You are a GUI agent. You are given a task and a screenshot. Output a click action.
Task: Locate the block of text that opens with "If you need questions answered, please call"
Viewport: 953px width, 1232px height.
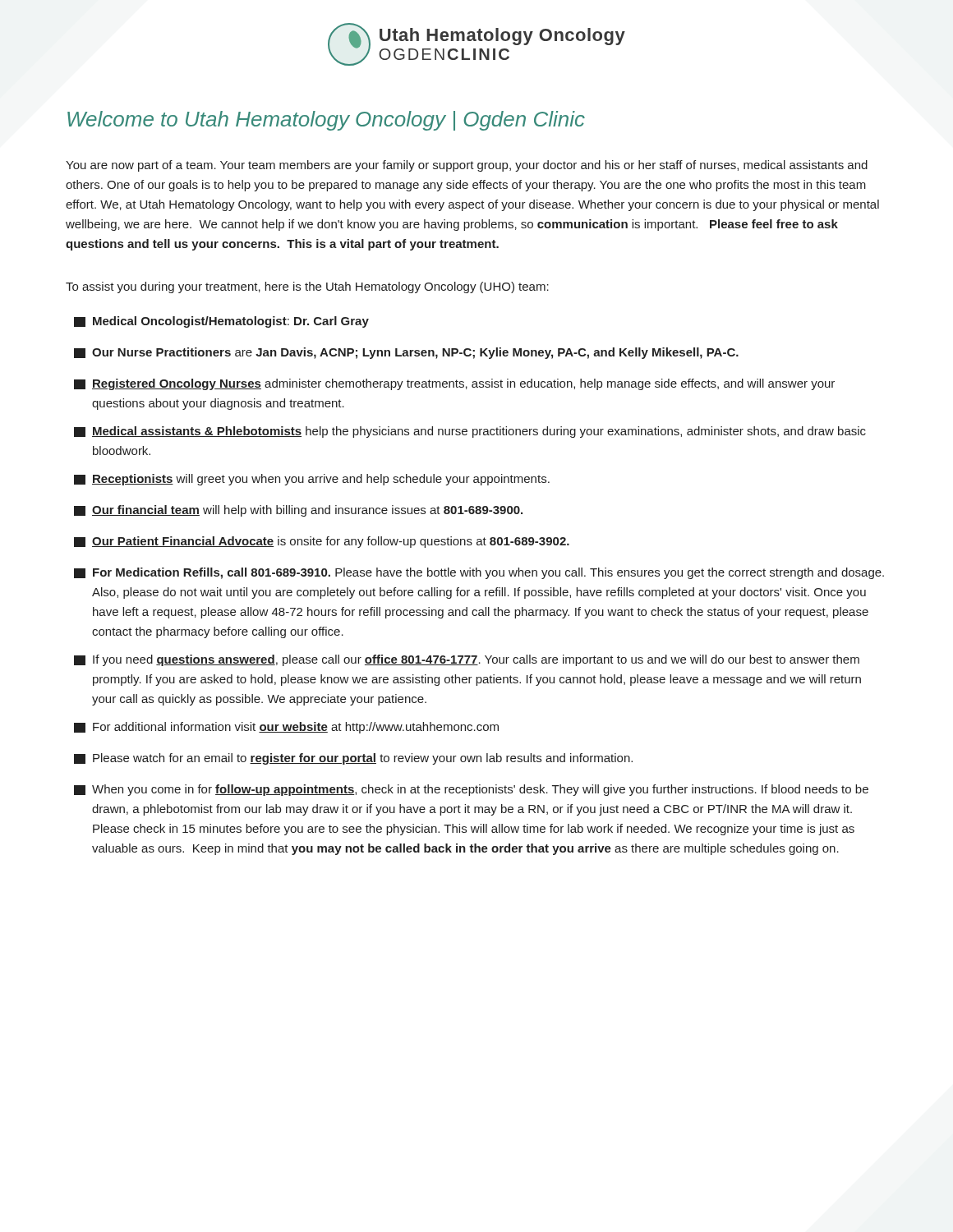coord(481,679)
